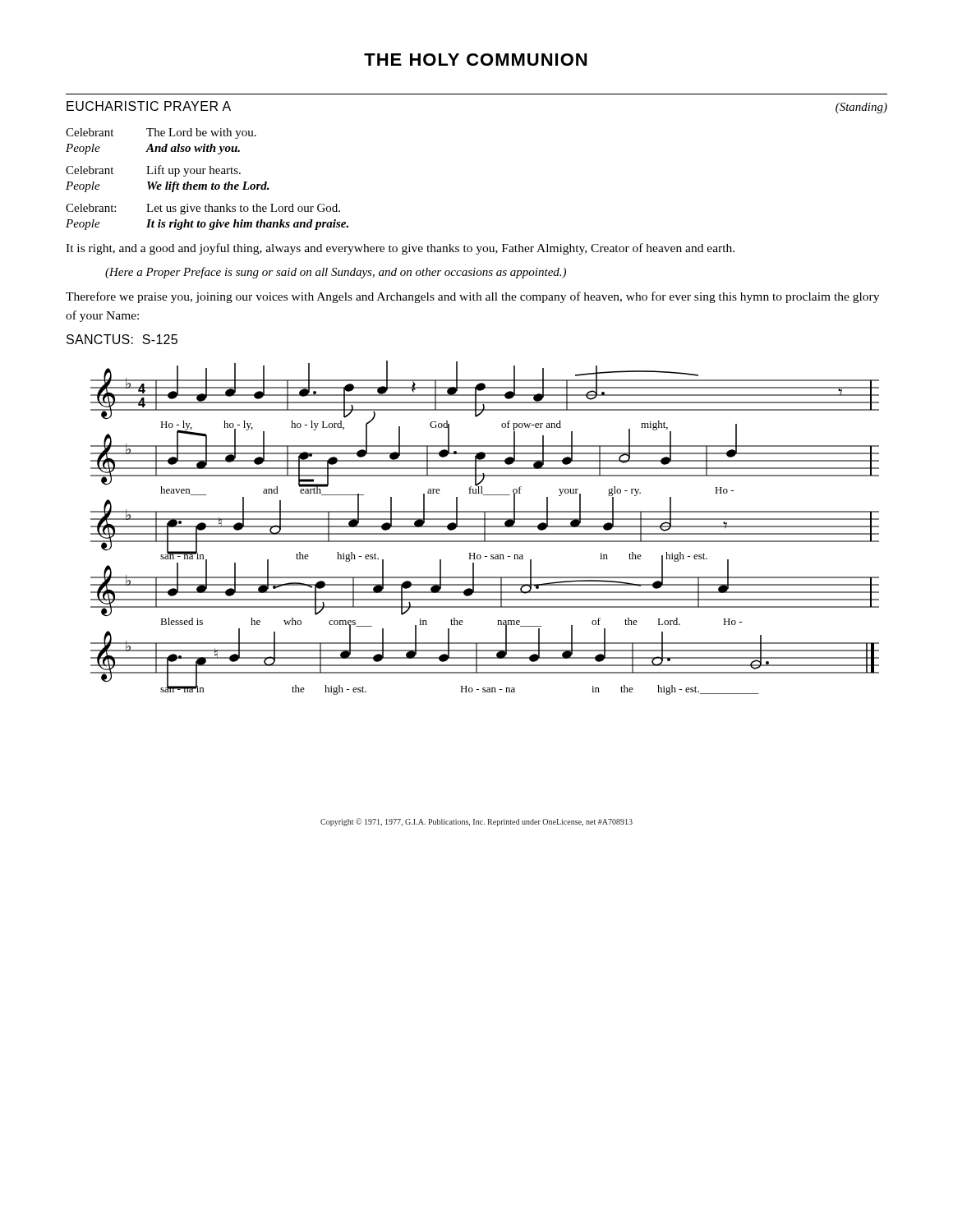Point to the text block starting "SANCTUS: S-125"

122,340
